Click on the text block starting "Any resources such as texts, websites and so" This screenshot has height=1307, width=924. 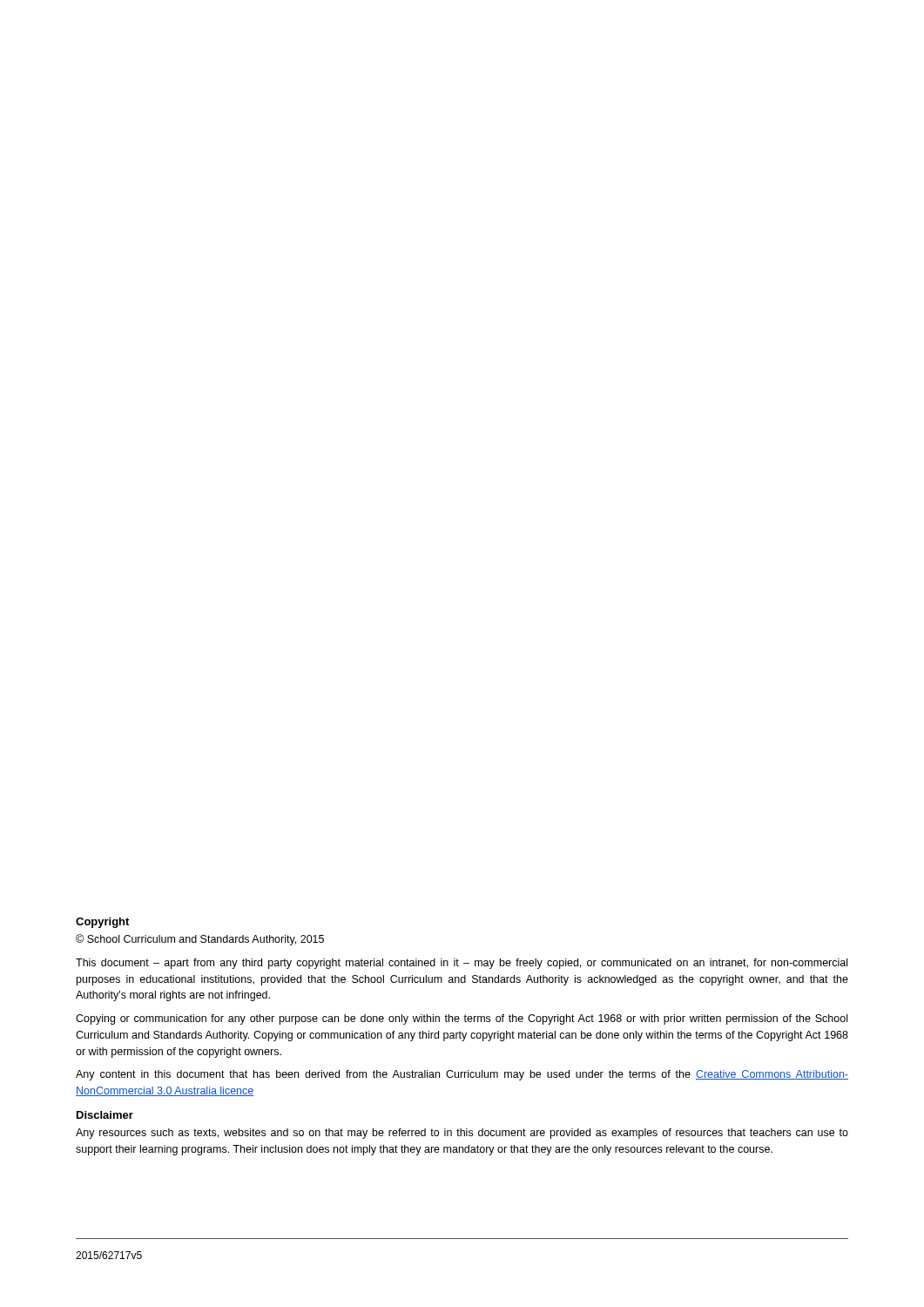pyautogui.click(x=462, y=1141)
